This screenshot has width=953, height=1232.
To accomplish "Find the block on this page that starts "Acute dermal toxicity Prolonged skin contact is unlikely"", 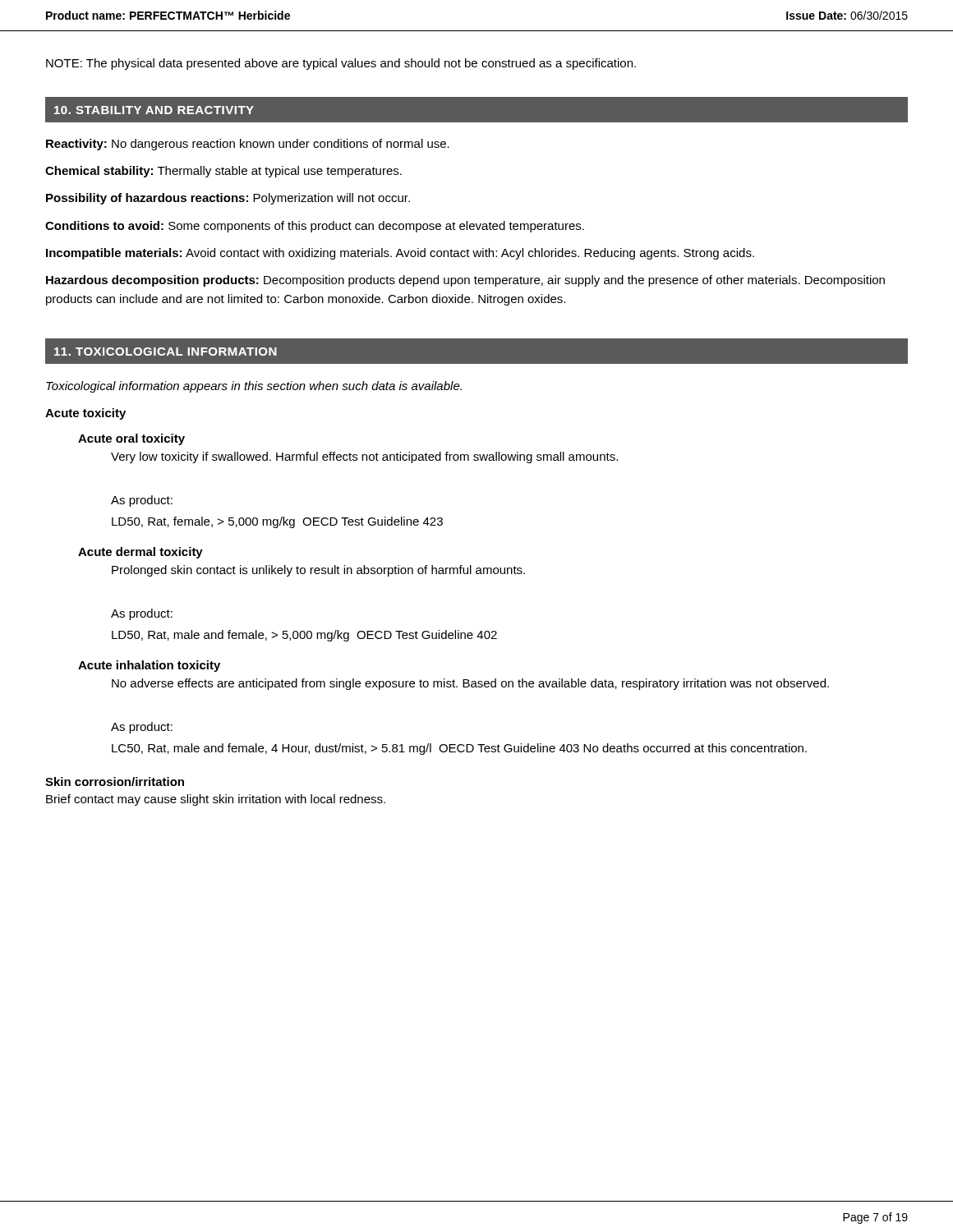I will tap(140, 553).
